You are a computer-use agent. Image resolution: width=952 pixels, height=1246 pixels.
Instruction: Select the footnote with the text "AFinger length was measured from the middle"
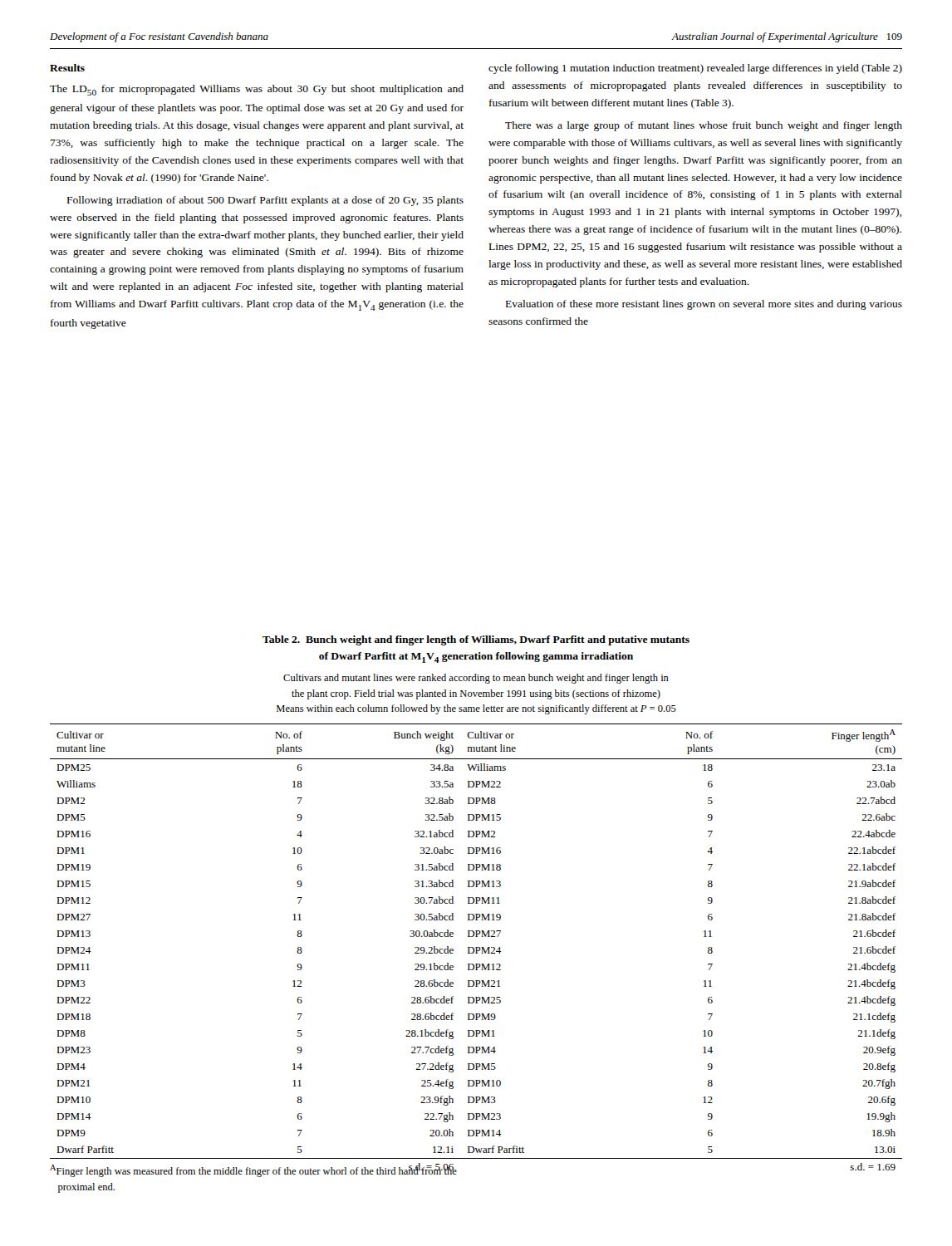[x=253, y=1178]
